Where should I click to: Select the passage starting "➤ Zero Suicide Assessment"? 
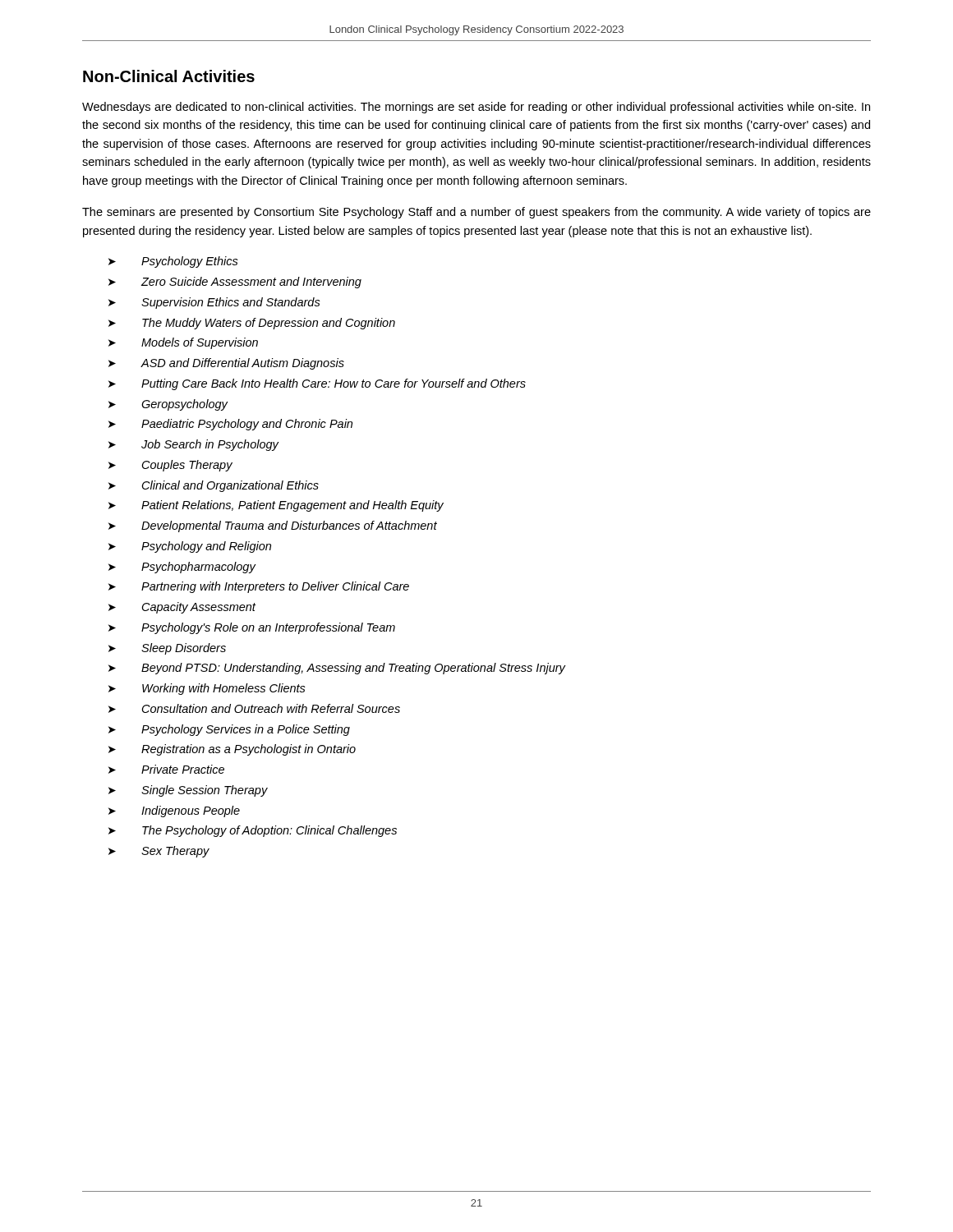click(x=222, y=282)
